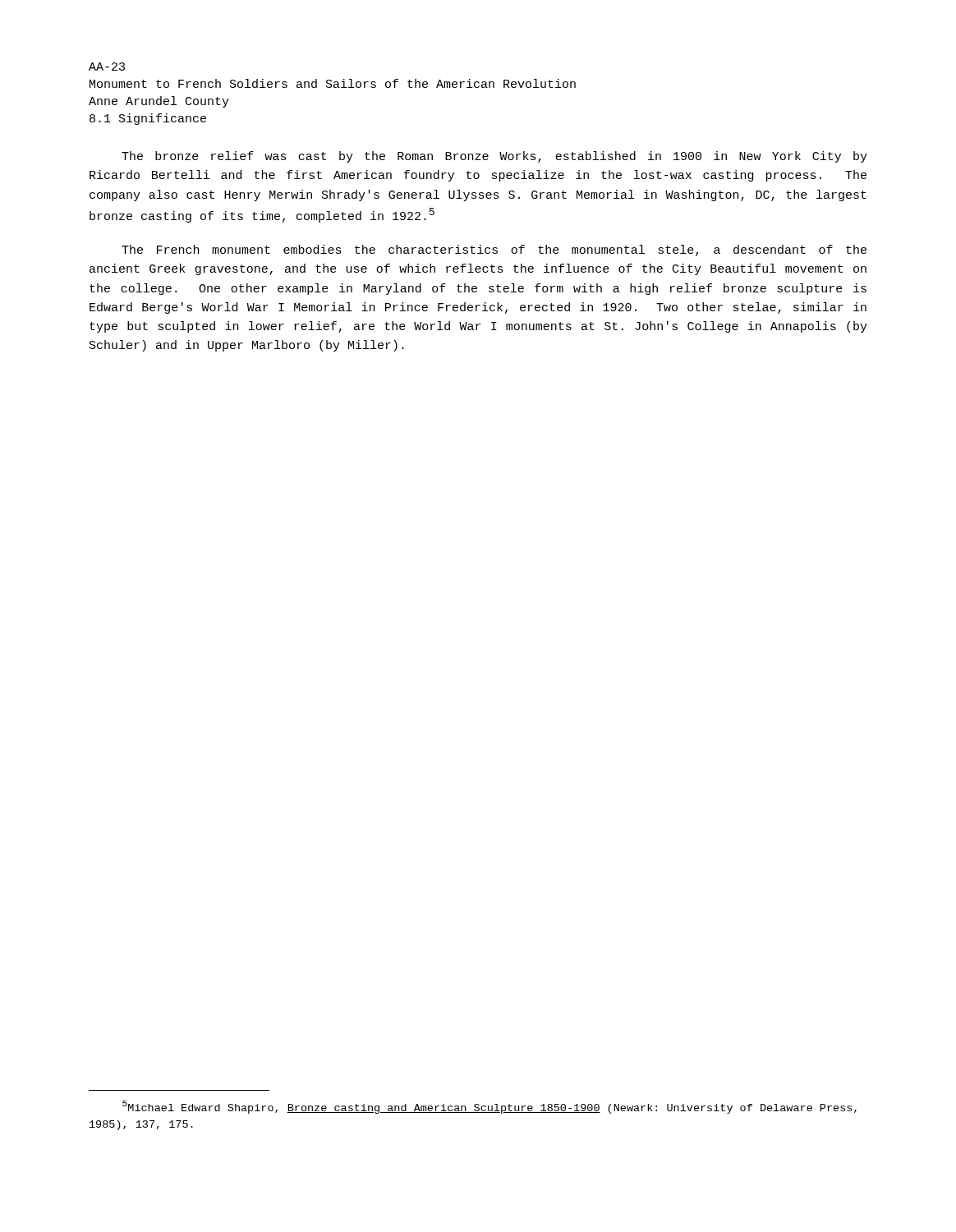
Task: Find the section header
Action: click(333, 94)
